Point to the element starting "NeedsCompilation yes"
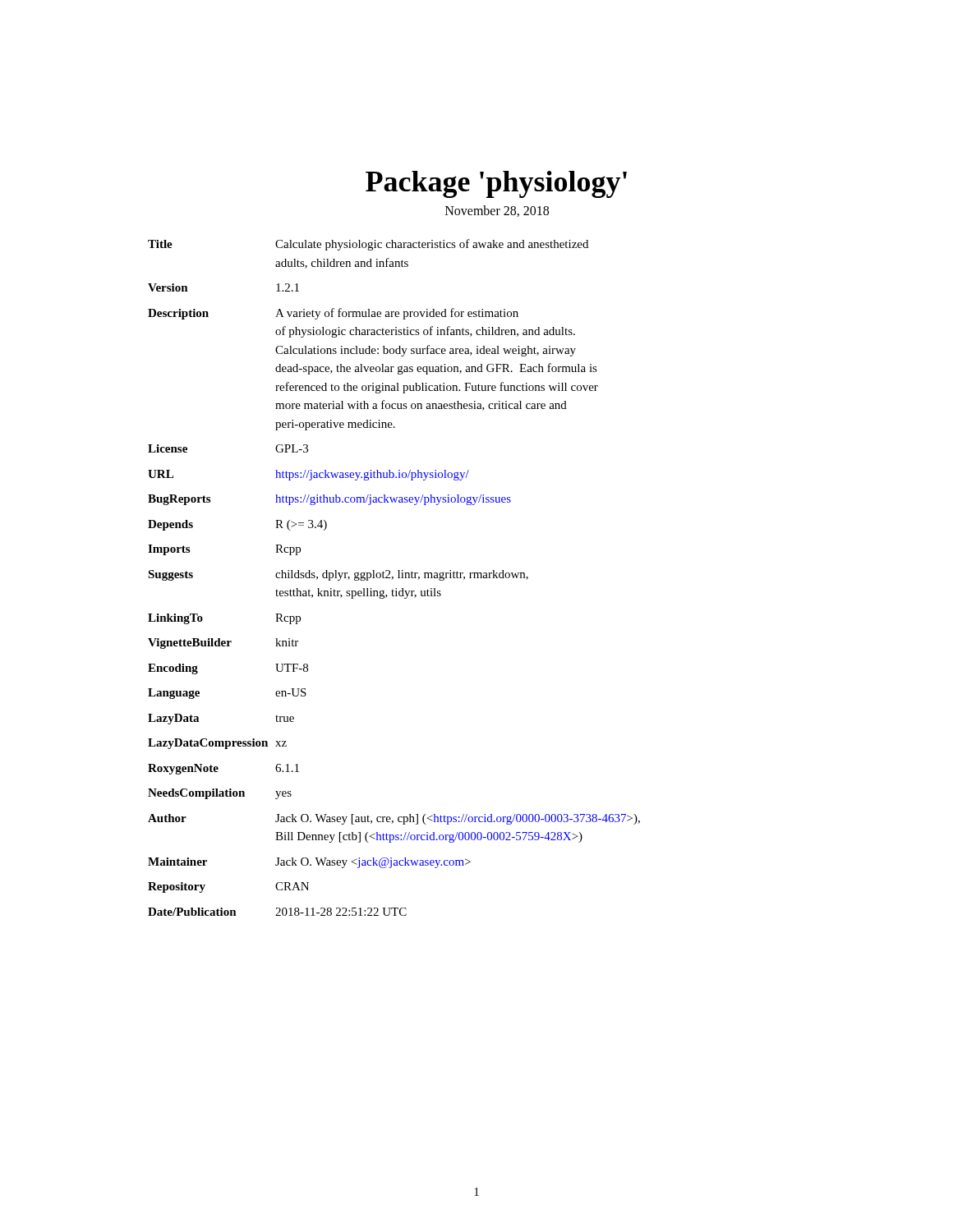The width and height of the screenshot is (953, 1232). (x=220, y=794)
